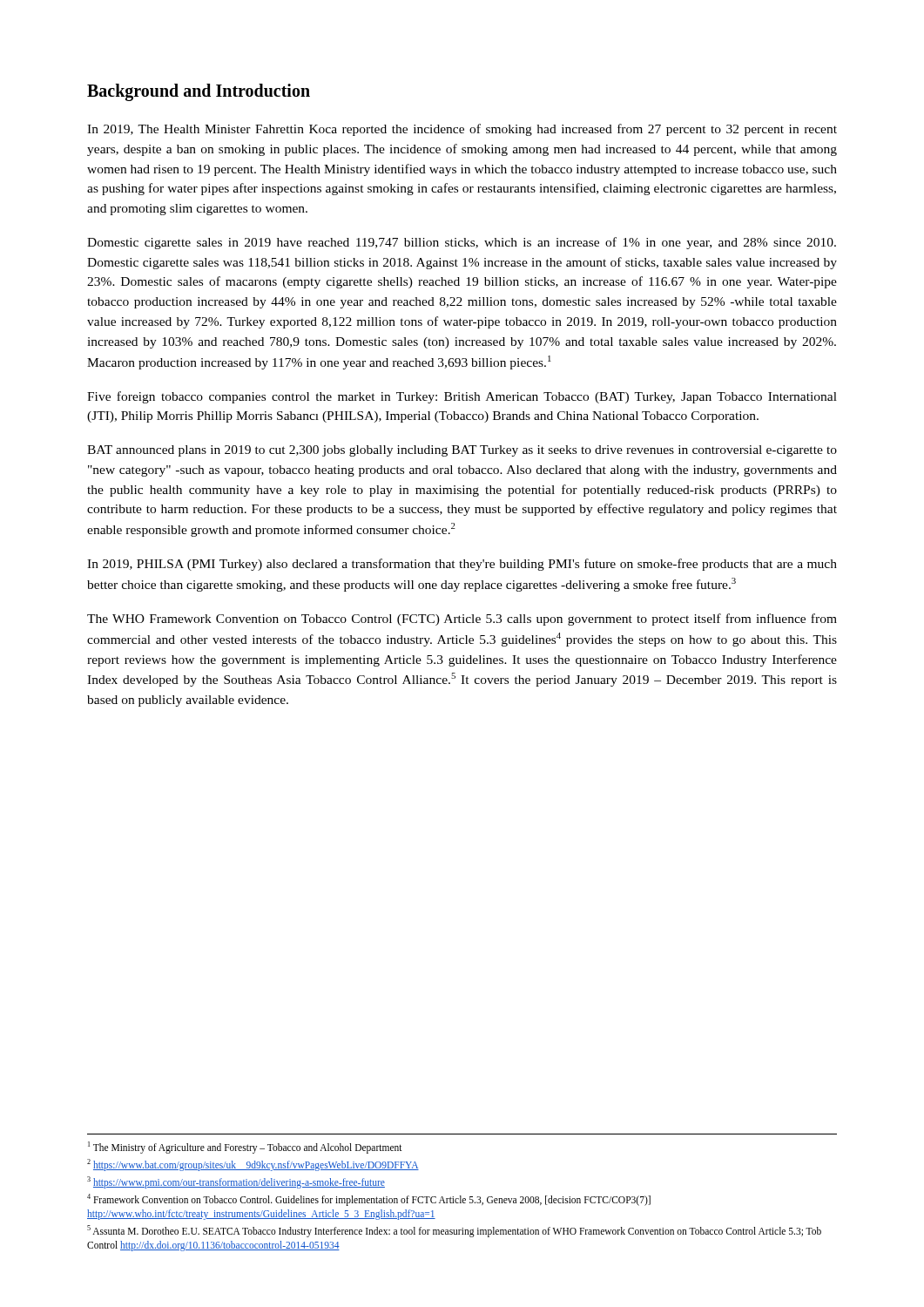Find the text starting "3 https://www.pmi.com/our-transformation/delivering-a-smoke-free-future"

tap(236, 1182)
